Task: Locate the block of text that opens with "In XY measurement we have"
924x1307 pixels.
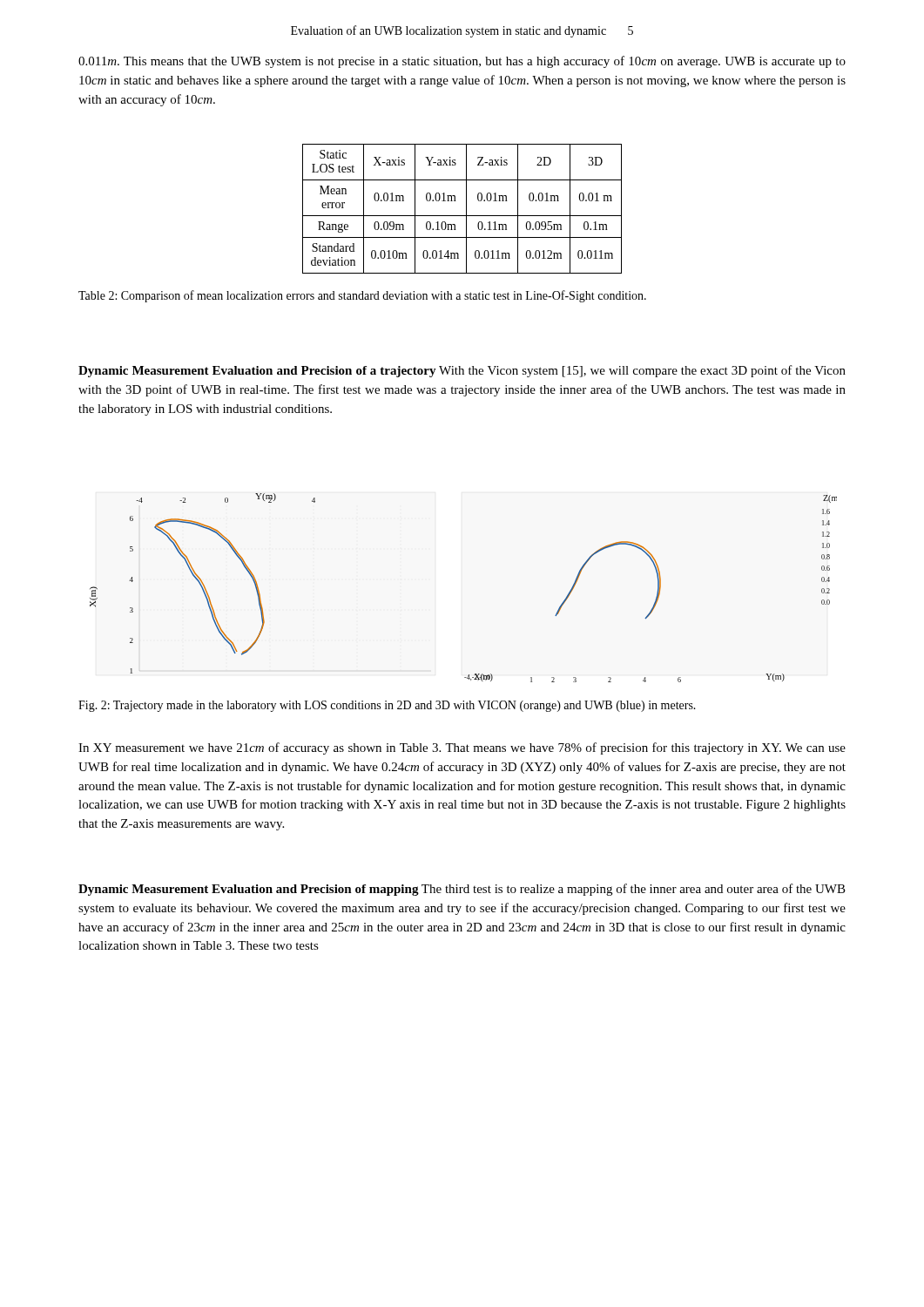Action: click(x=462, y=786)
